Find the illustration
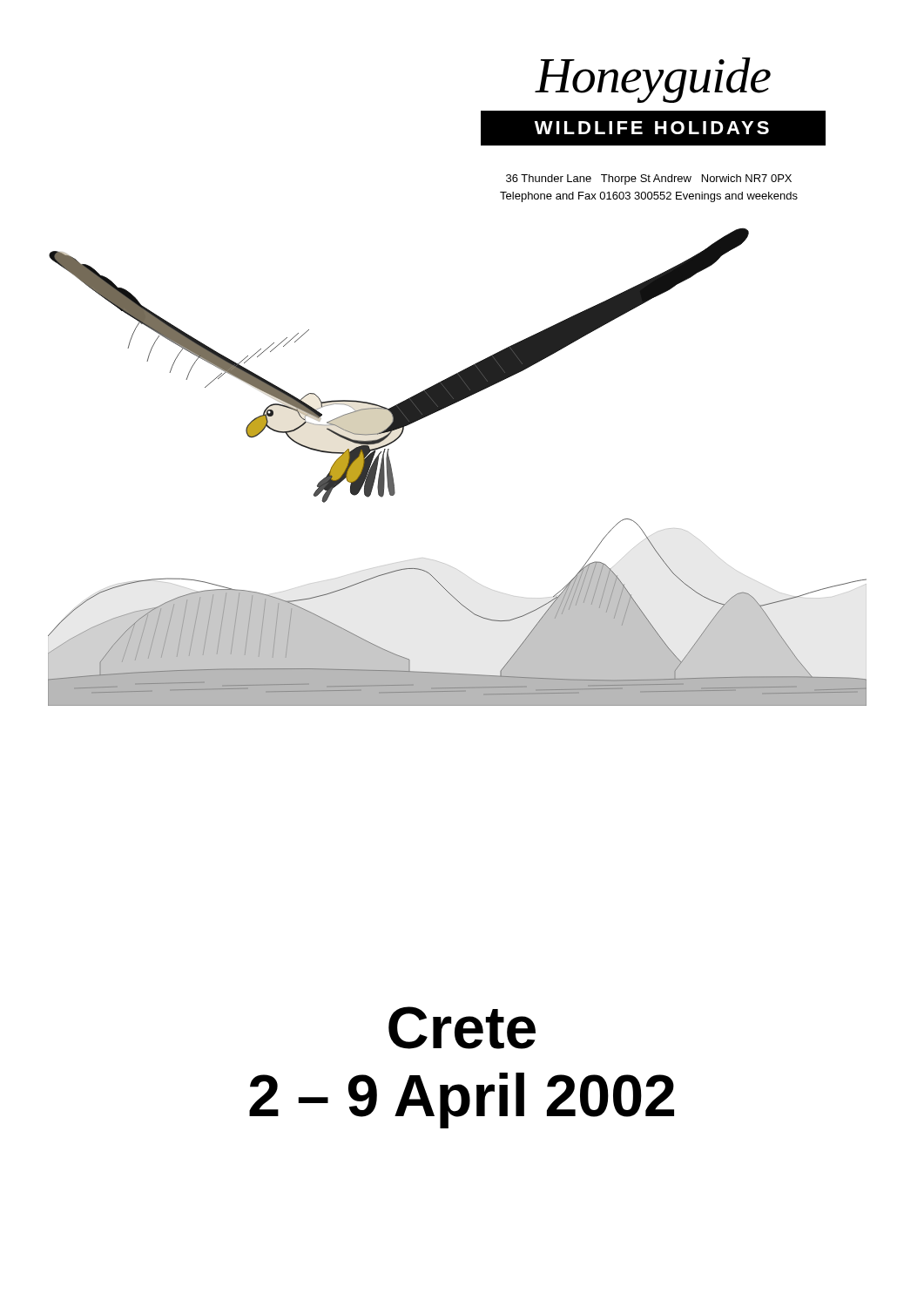Viewport: 924px width, 1307px height. pyautogui.click(x=457, y=462)
